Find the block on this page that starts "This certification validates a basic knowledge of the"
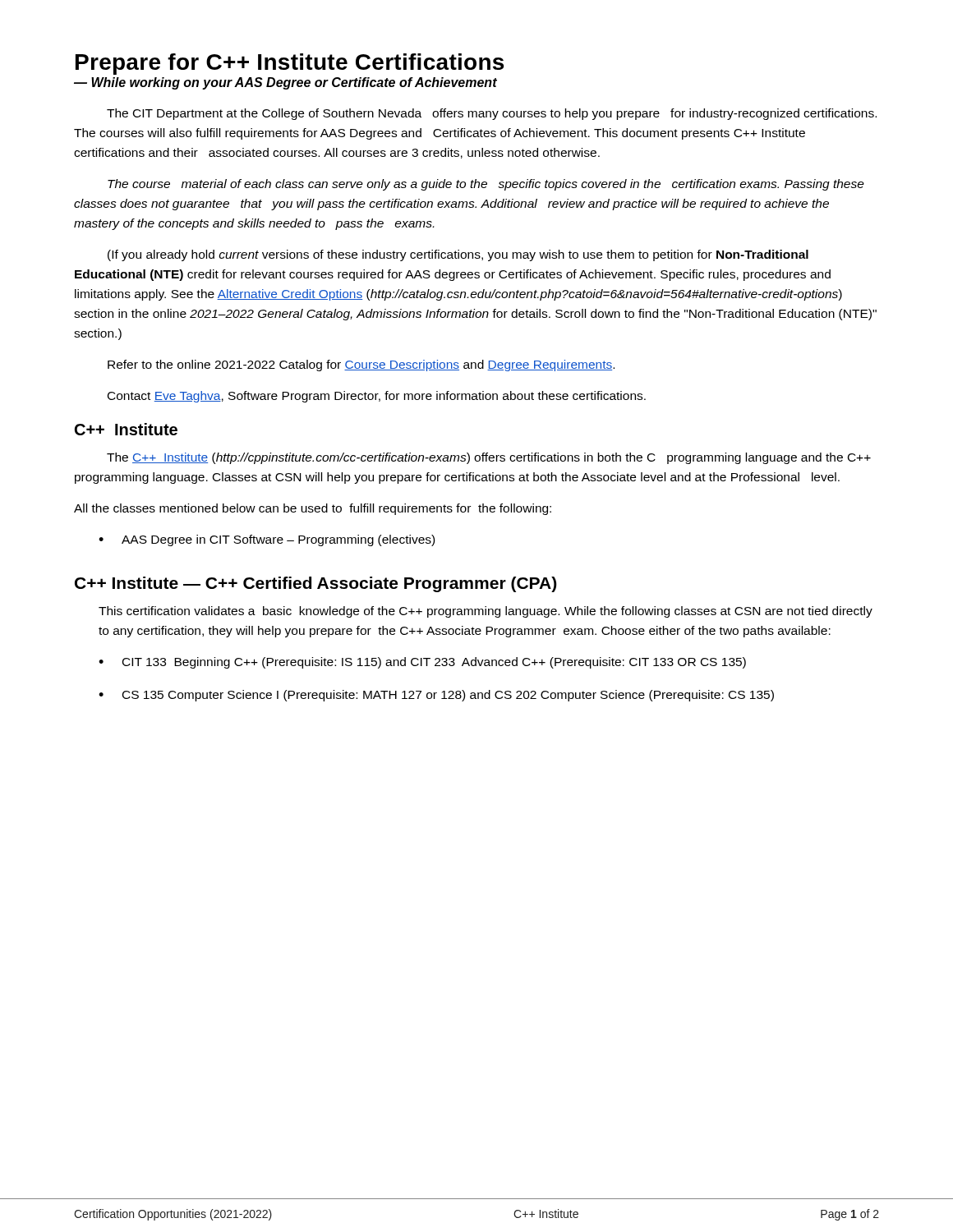The image size is (953, 1232). [x=485, y=621]
